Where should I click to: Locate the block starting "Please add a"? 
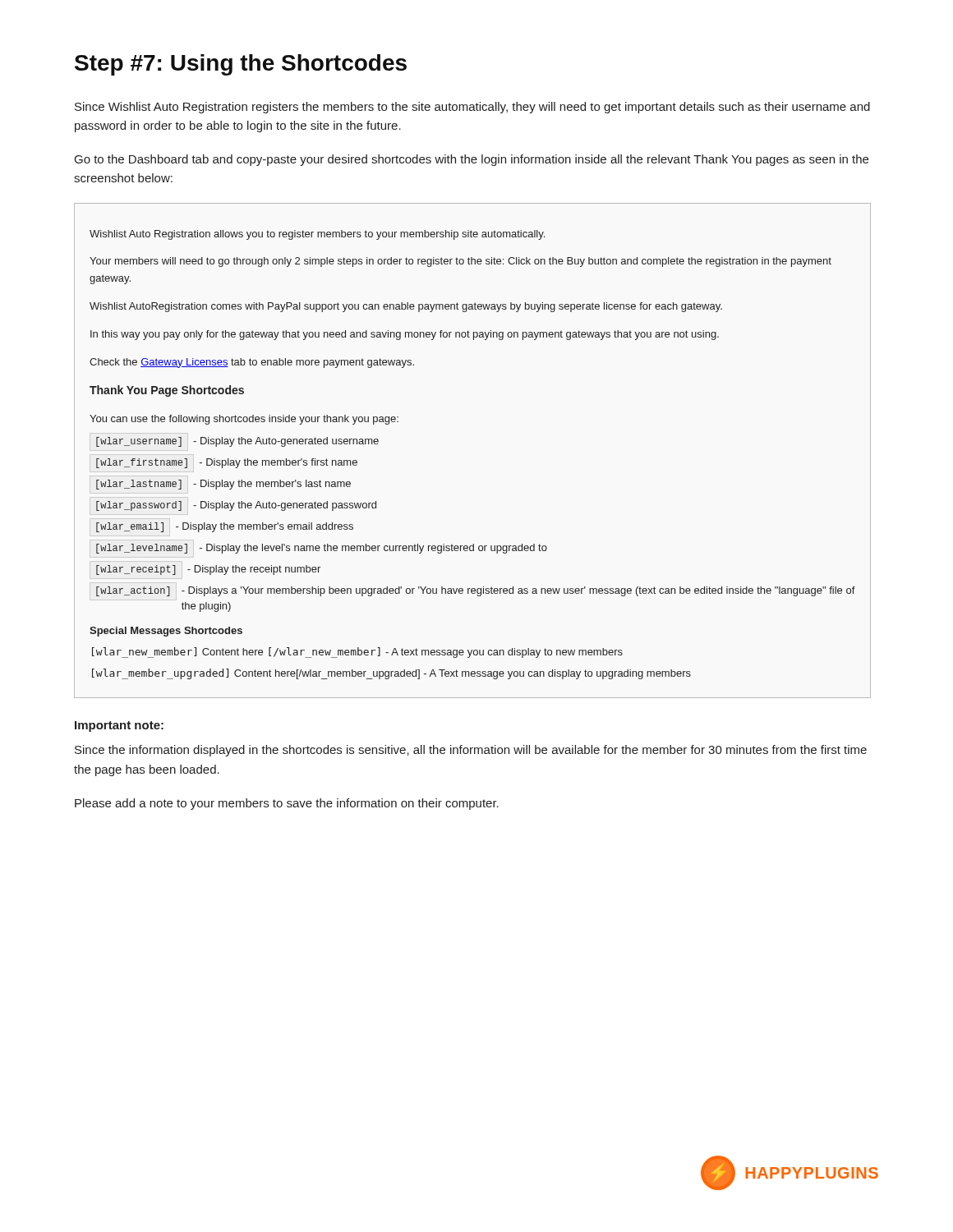287,803
